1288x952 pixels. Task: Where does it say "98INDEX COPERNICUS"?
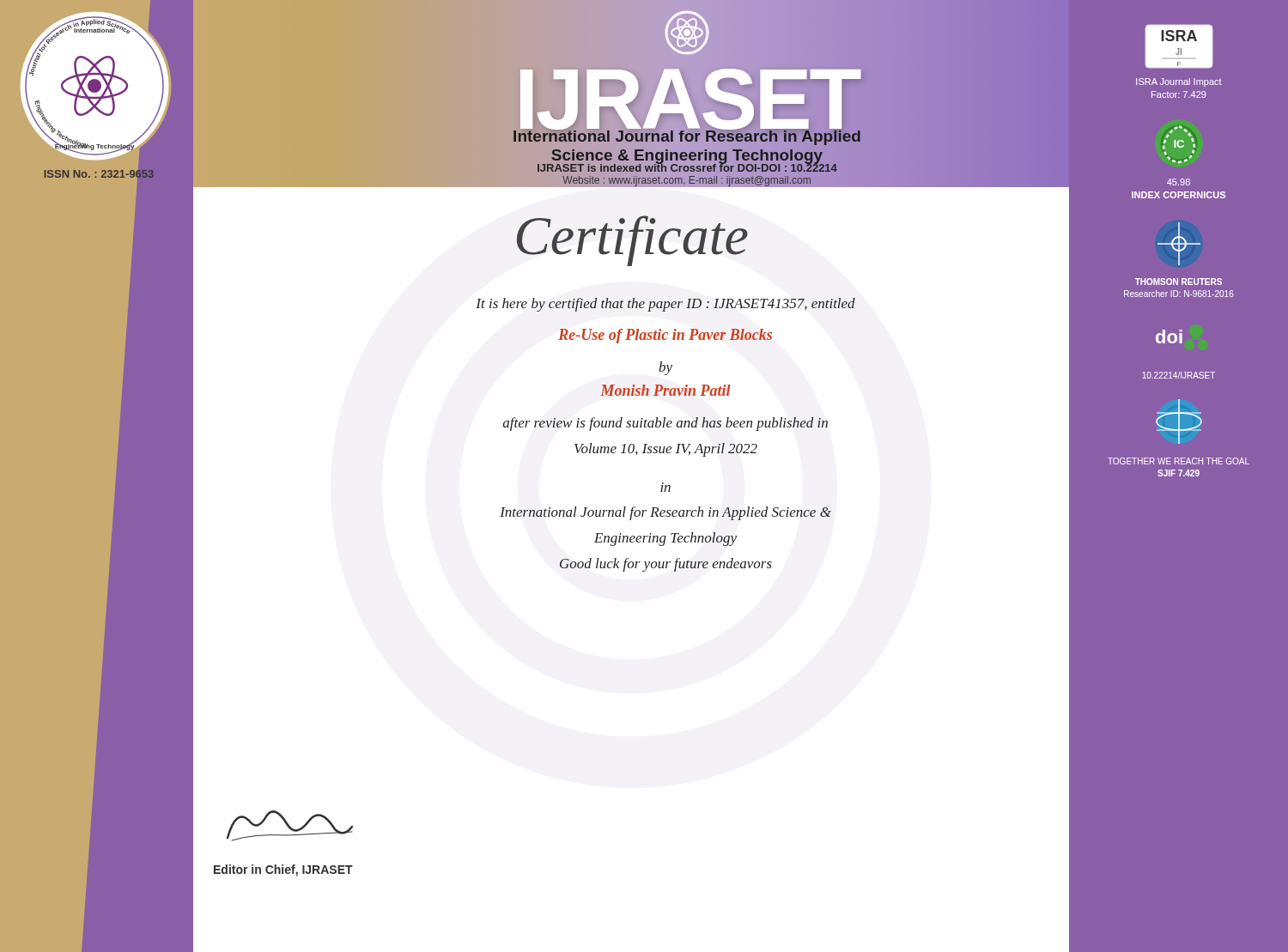tap(1179, 188)
